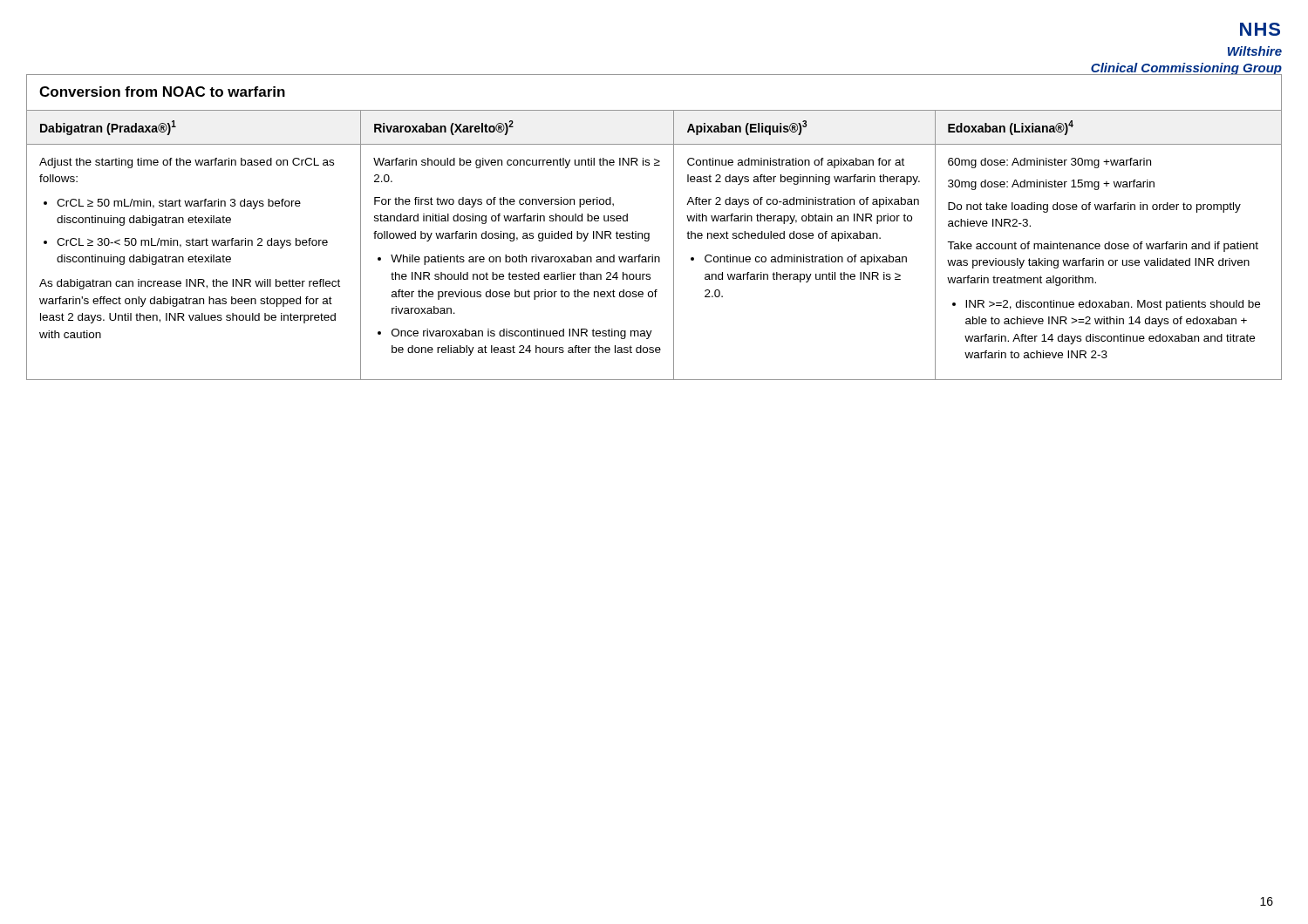Locate the table

tap(654, 473)
